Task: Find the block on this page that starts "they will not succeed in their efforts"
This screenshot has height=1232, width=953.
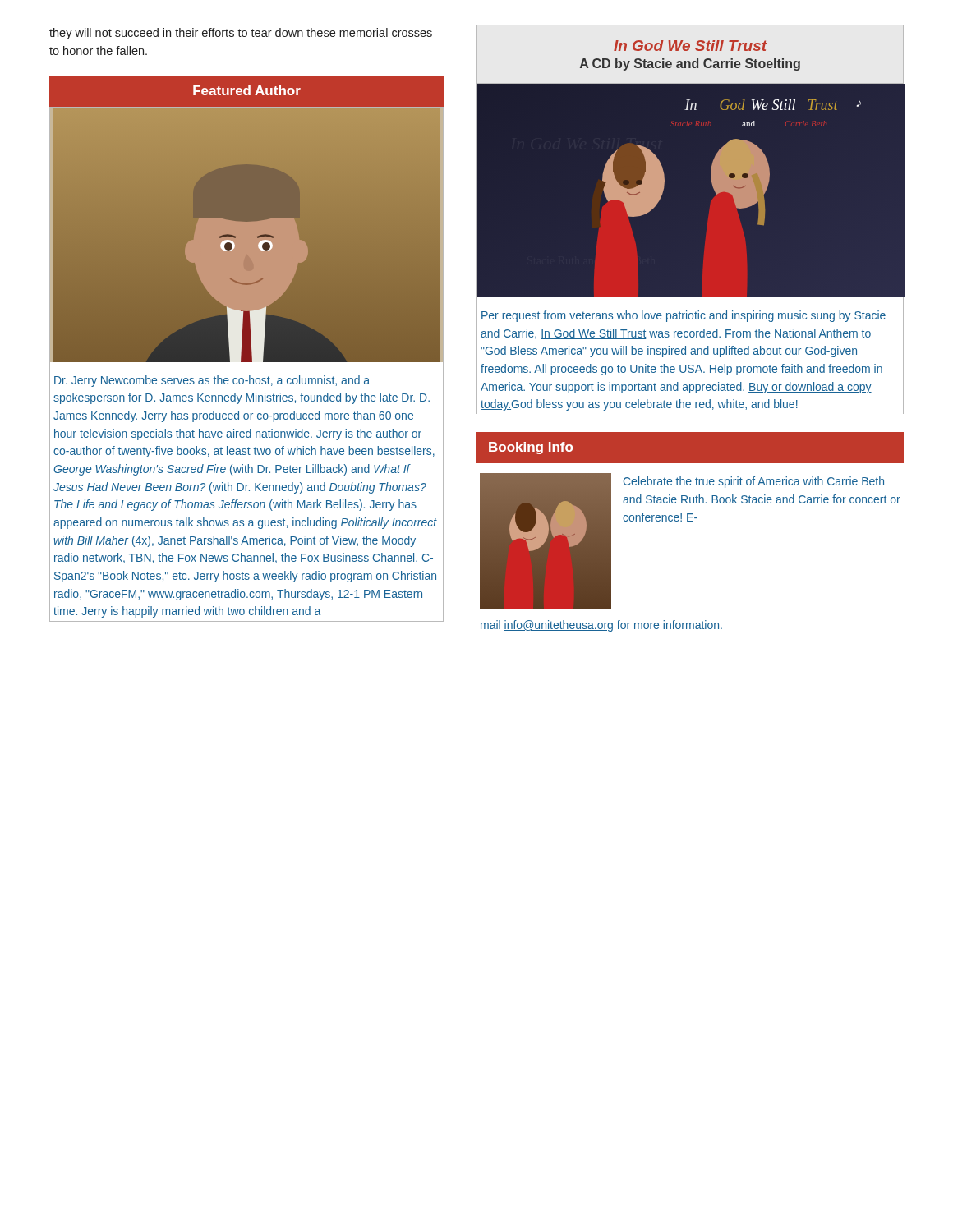Action: 241,42
